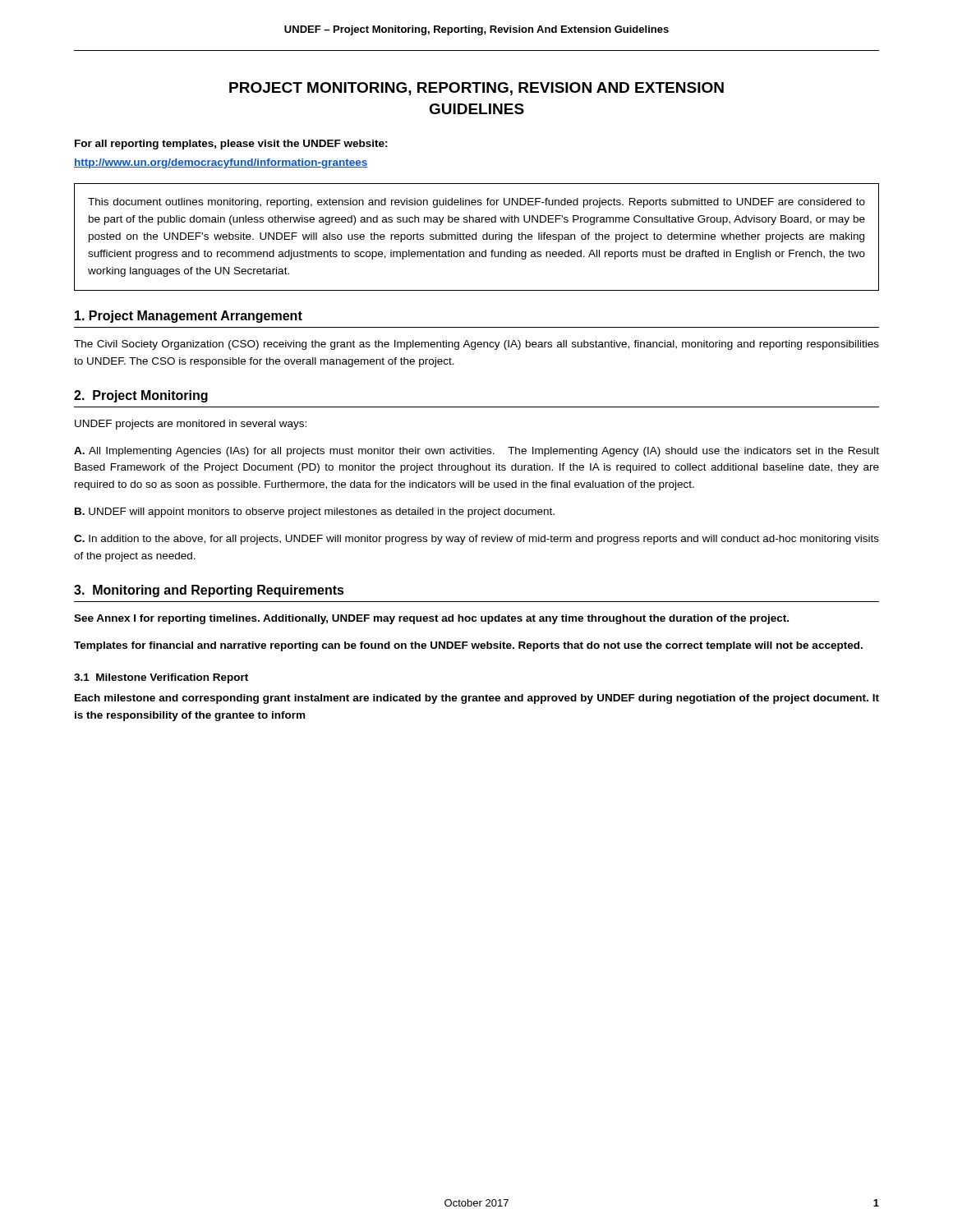The height and width of the screenshot is (1232, 953).
Task: Select the element starting "B. UNDEF will appoint monitors to observe project"
Action: tap(315, 512)
